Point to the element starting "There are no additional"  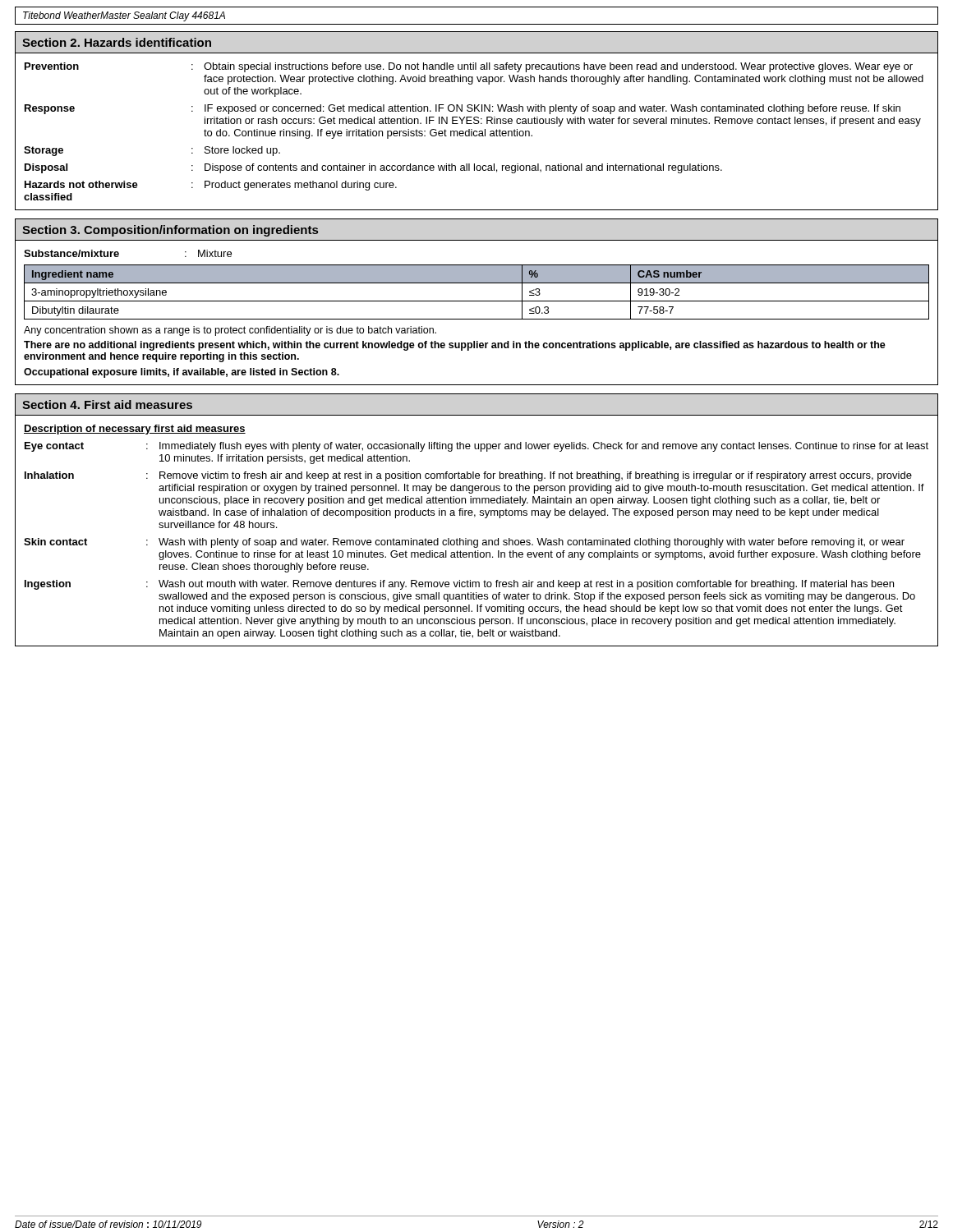(x=455, y=351)
